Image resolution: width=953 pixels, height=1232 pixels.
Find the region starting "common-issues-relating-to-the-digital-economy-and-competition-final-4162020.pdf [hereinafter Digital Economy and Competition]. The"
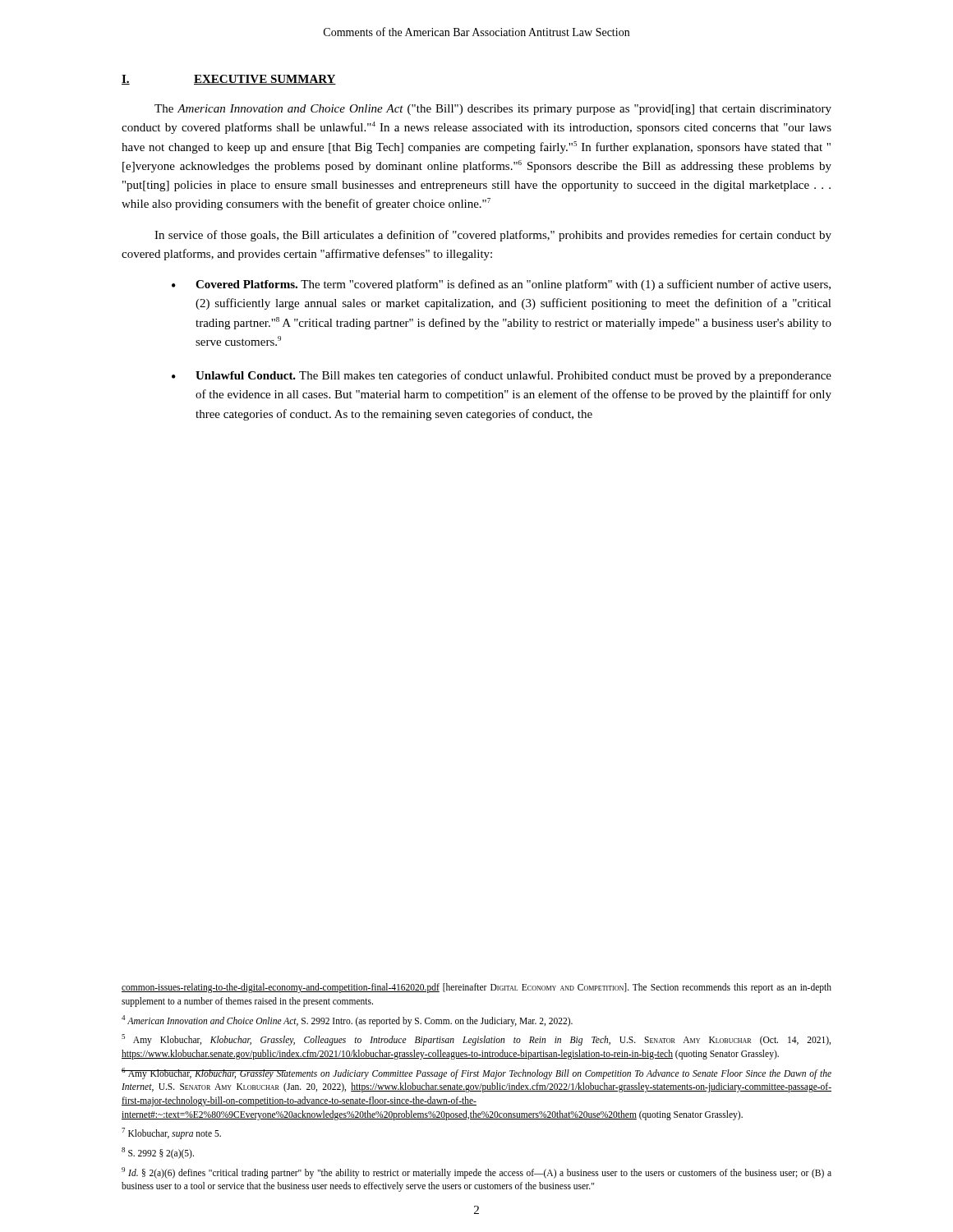(476, 995)
